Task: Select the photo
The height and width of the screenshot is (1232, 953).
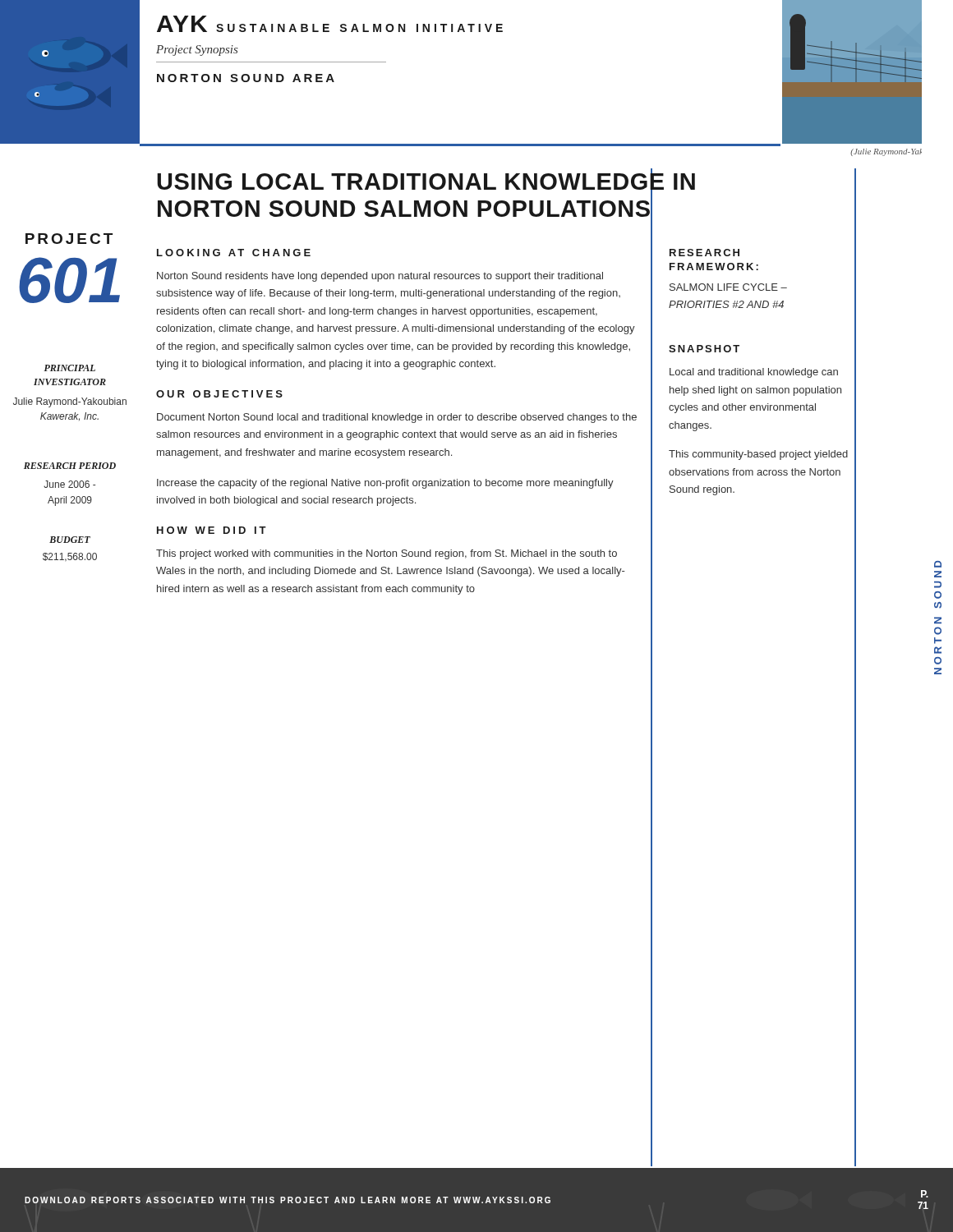Action: (x=868, y=72)
